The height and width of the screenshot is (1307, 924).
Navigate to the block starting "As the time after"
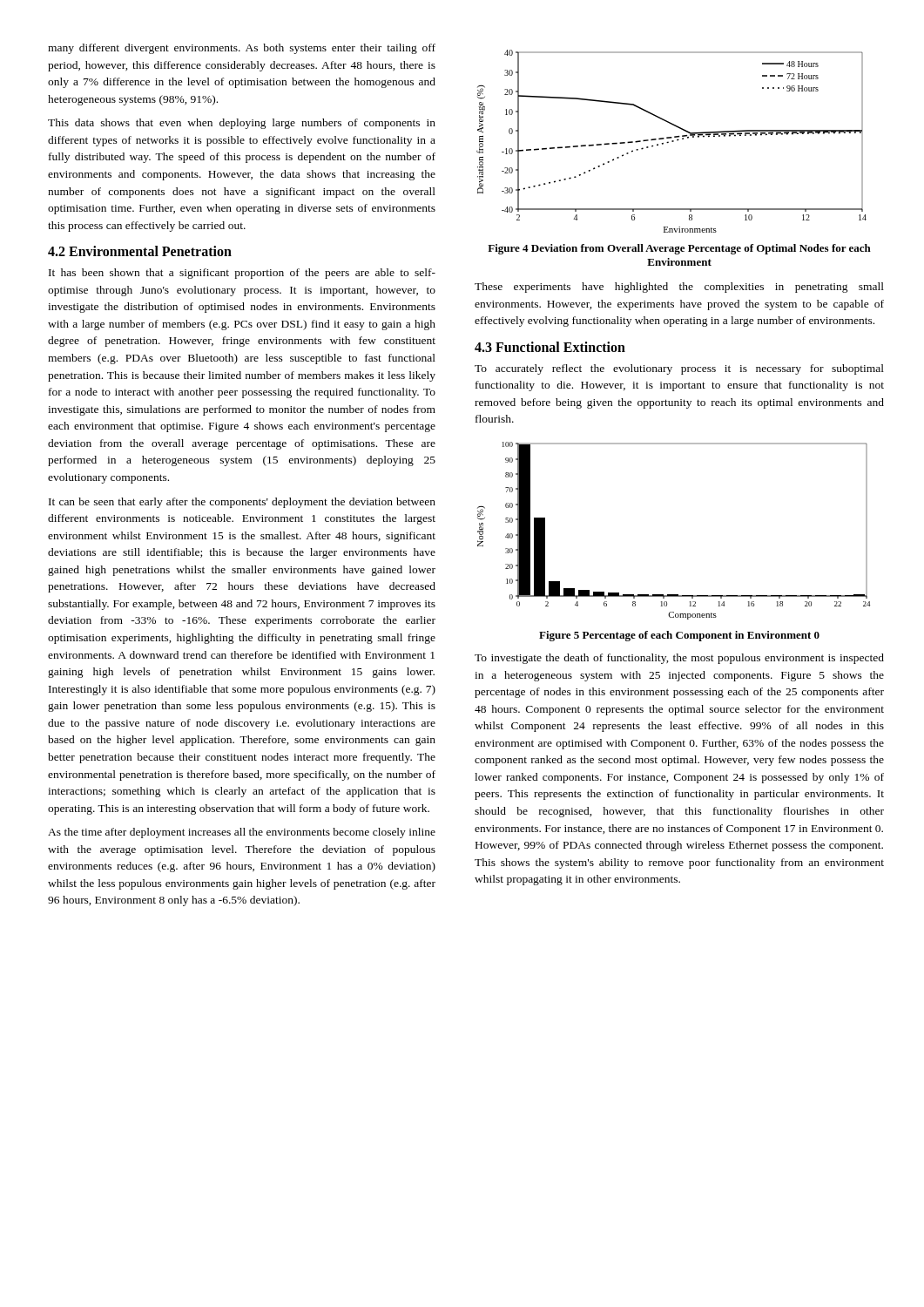coord(242,866)
